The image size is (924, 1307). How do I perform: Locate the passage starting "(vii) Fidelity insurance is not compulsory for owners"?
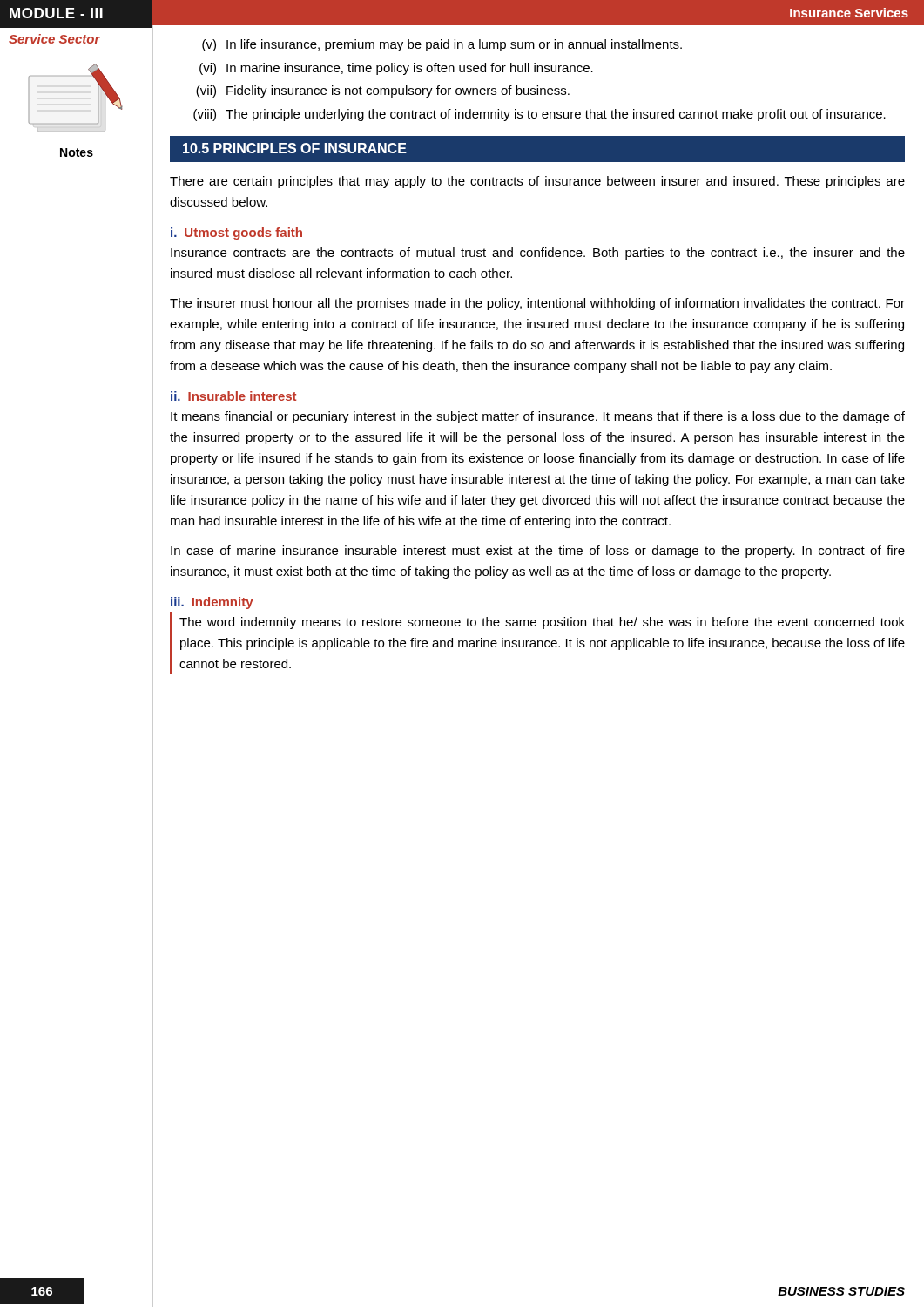pyautogui.click(x=537, y=91)
